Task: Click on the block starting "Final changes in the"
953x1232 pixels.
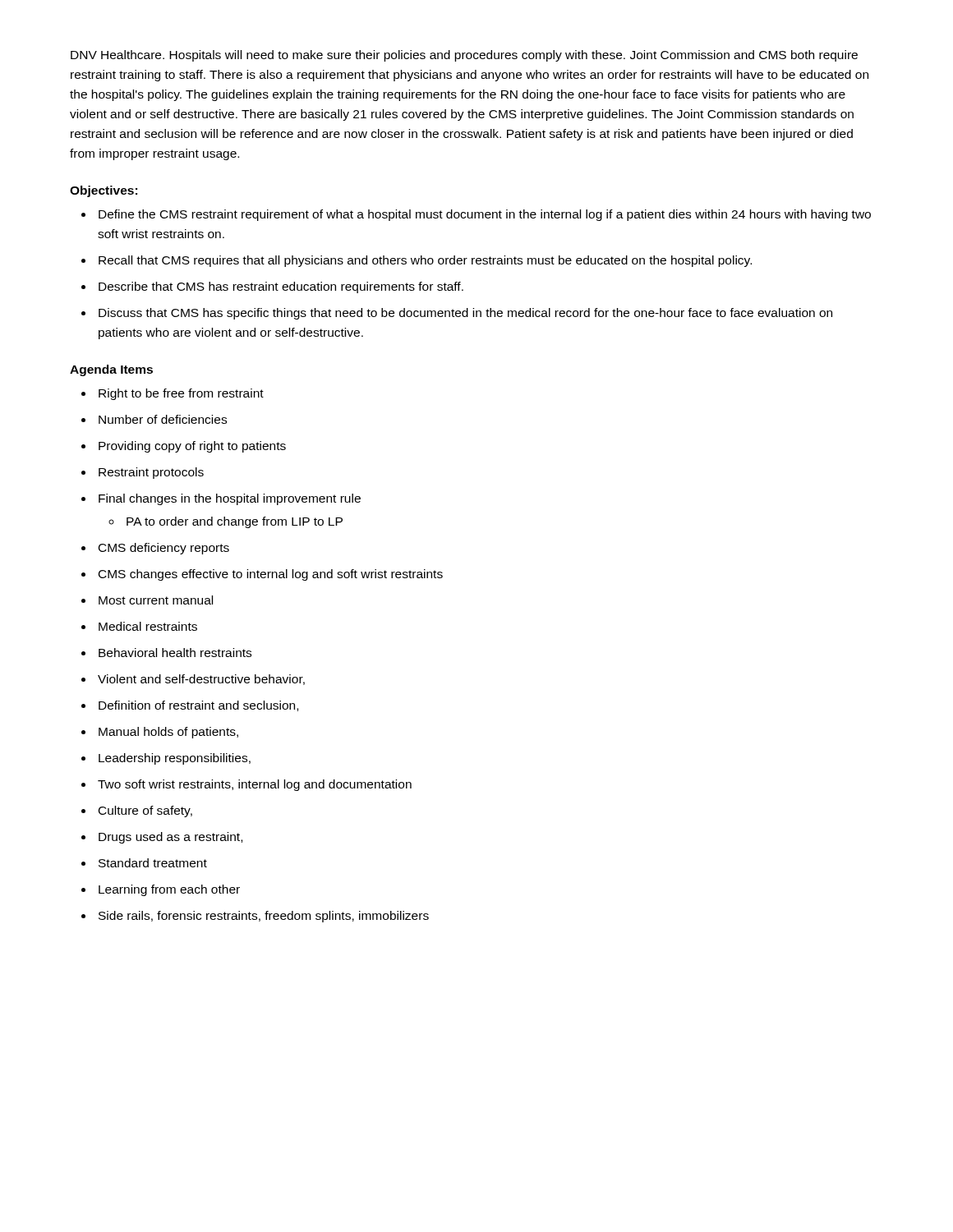Action: click(230, 499)
